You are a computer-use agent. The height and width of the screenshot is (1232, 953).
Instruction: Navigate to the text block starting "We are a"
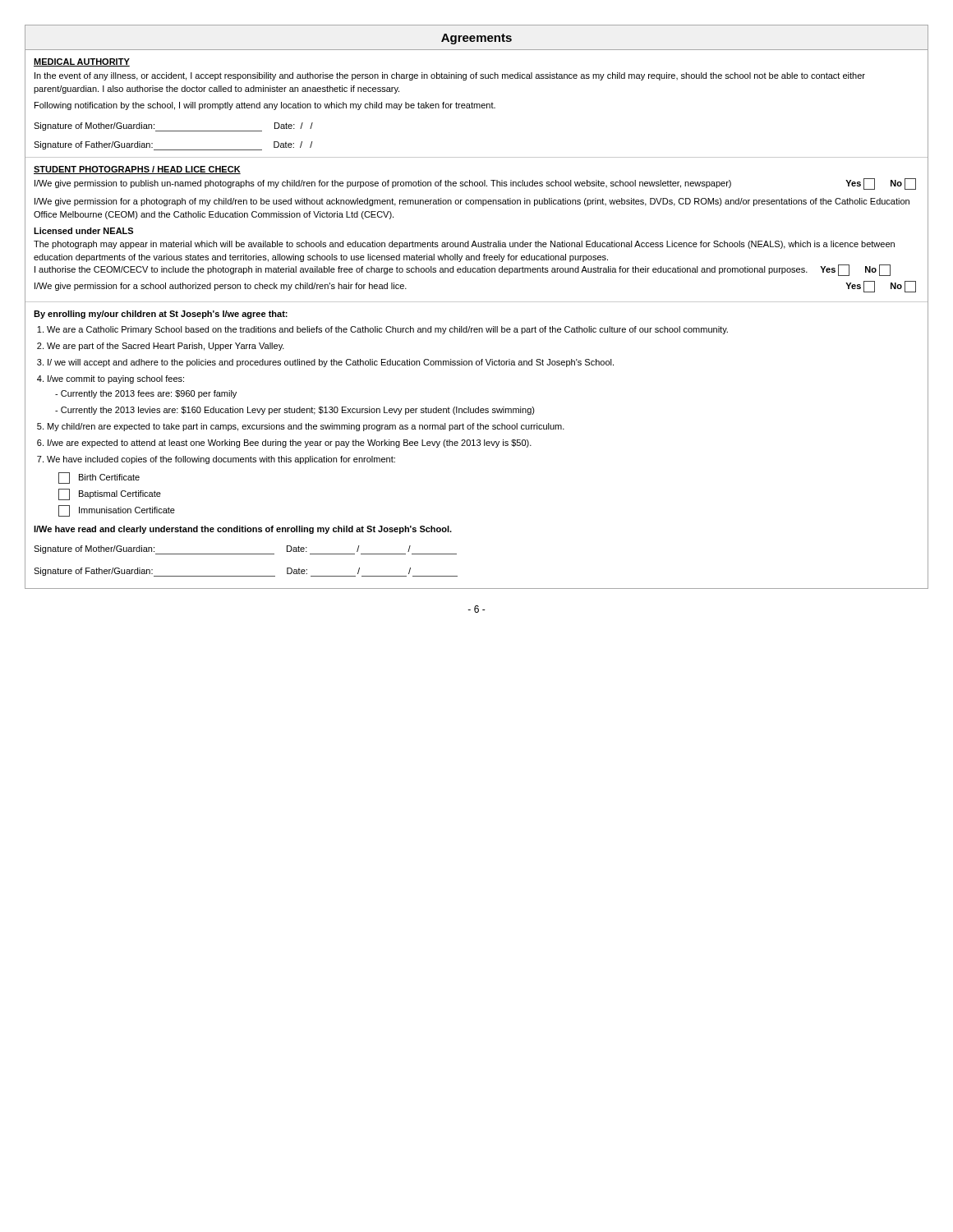point(388,330)
